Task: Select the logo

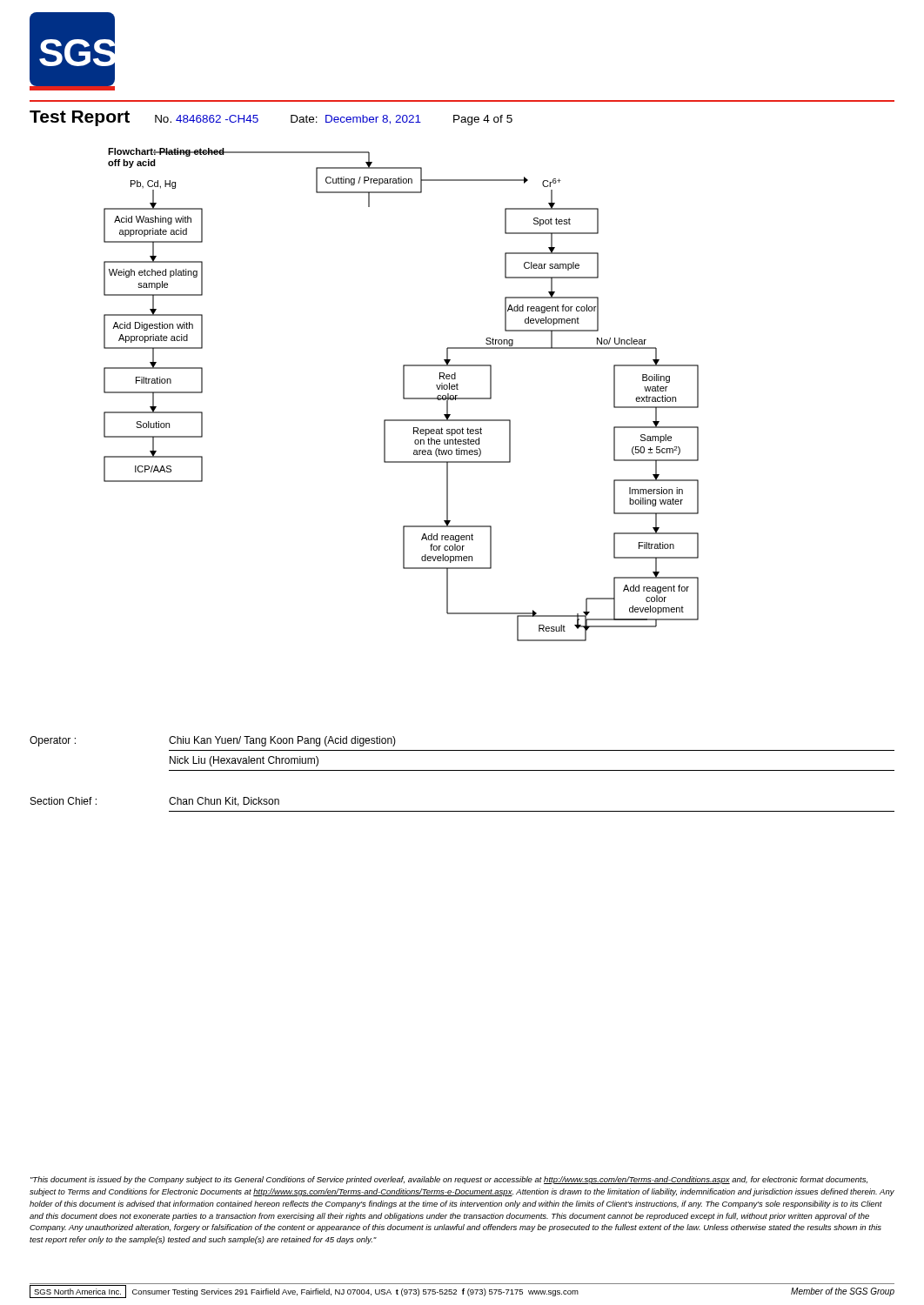Action: (77, 54)
